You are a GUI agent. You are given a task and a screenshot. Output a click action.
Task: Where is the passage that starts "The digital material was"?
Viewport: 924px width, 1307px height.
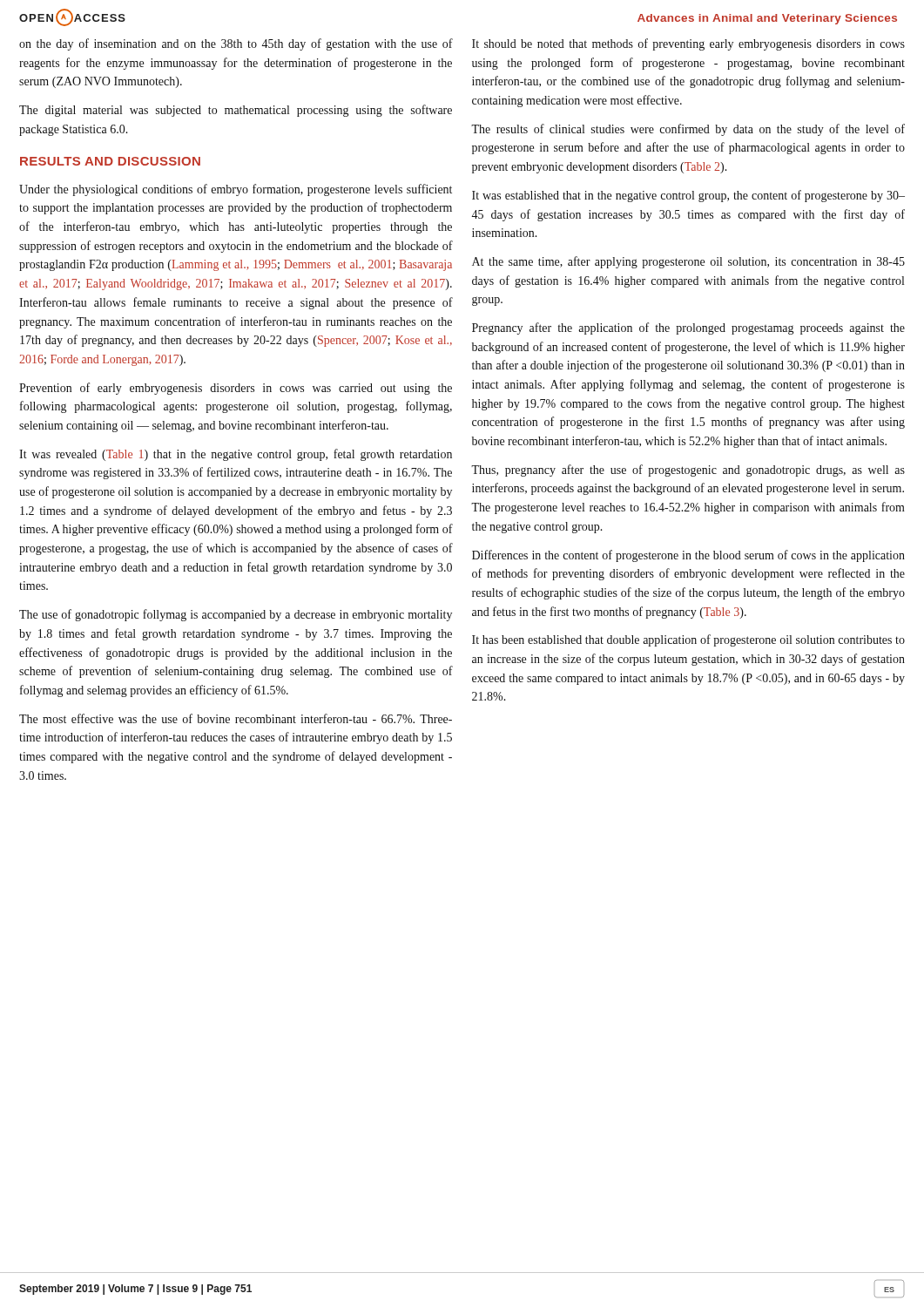(x=236, y=120)
